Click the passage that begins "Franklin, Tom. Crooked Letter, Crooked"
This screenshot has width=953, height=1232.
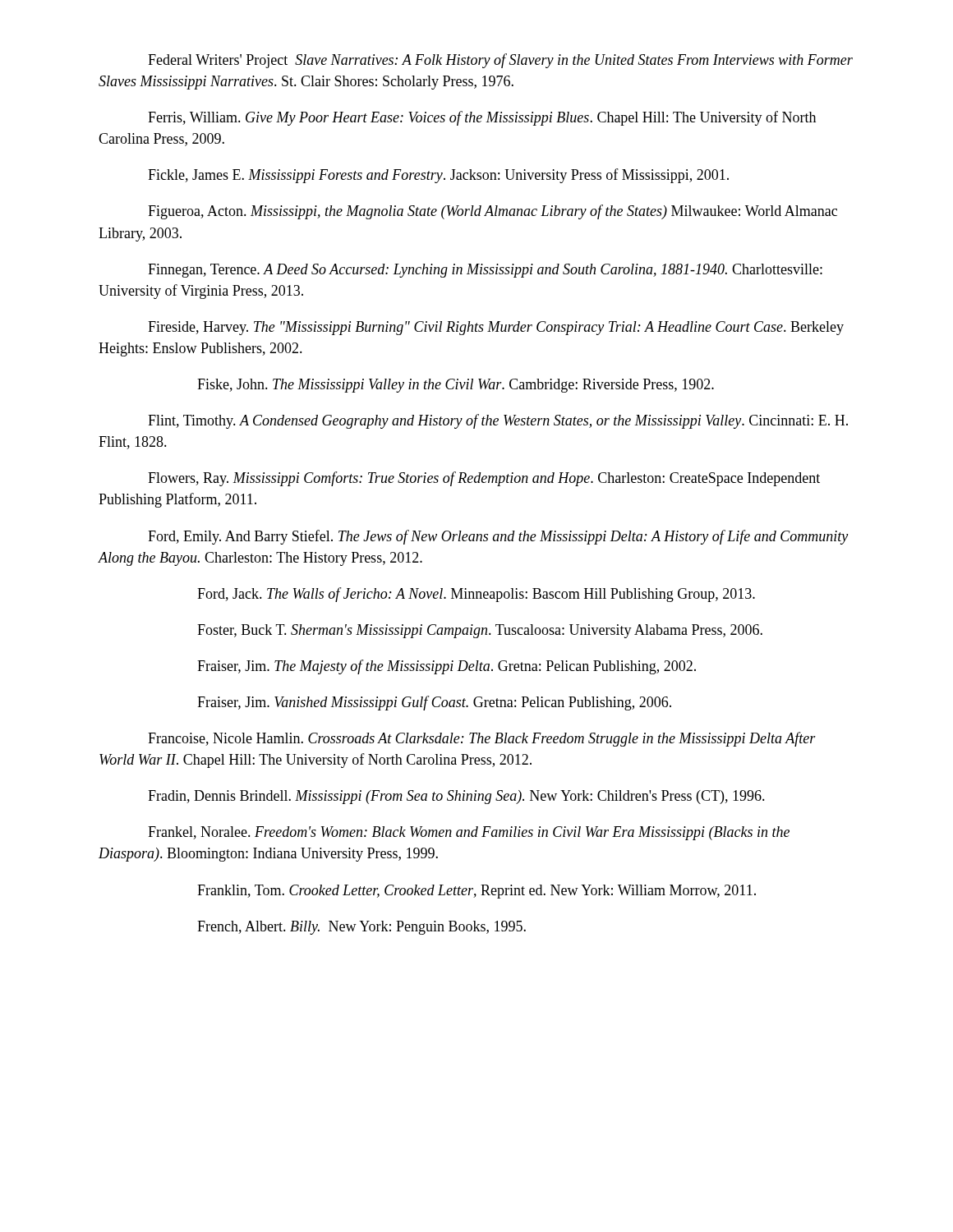coord(477,890)
